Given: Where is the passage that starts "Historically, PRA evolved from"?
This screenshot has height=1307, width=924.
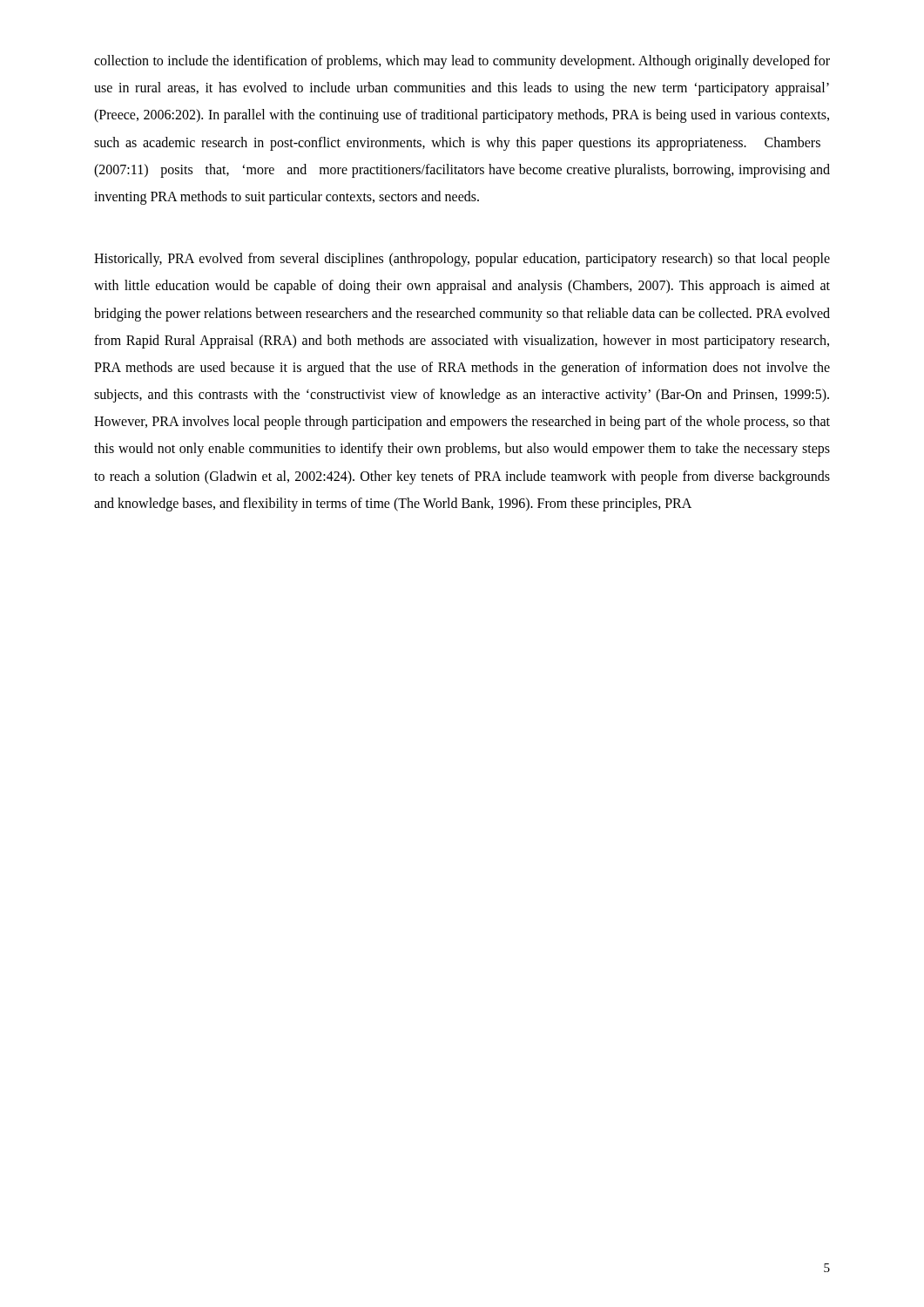Looking at the screenshot, I should (x=462, y=381).
